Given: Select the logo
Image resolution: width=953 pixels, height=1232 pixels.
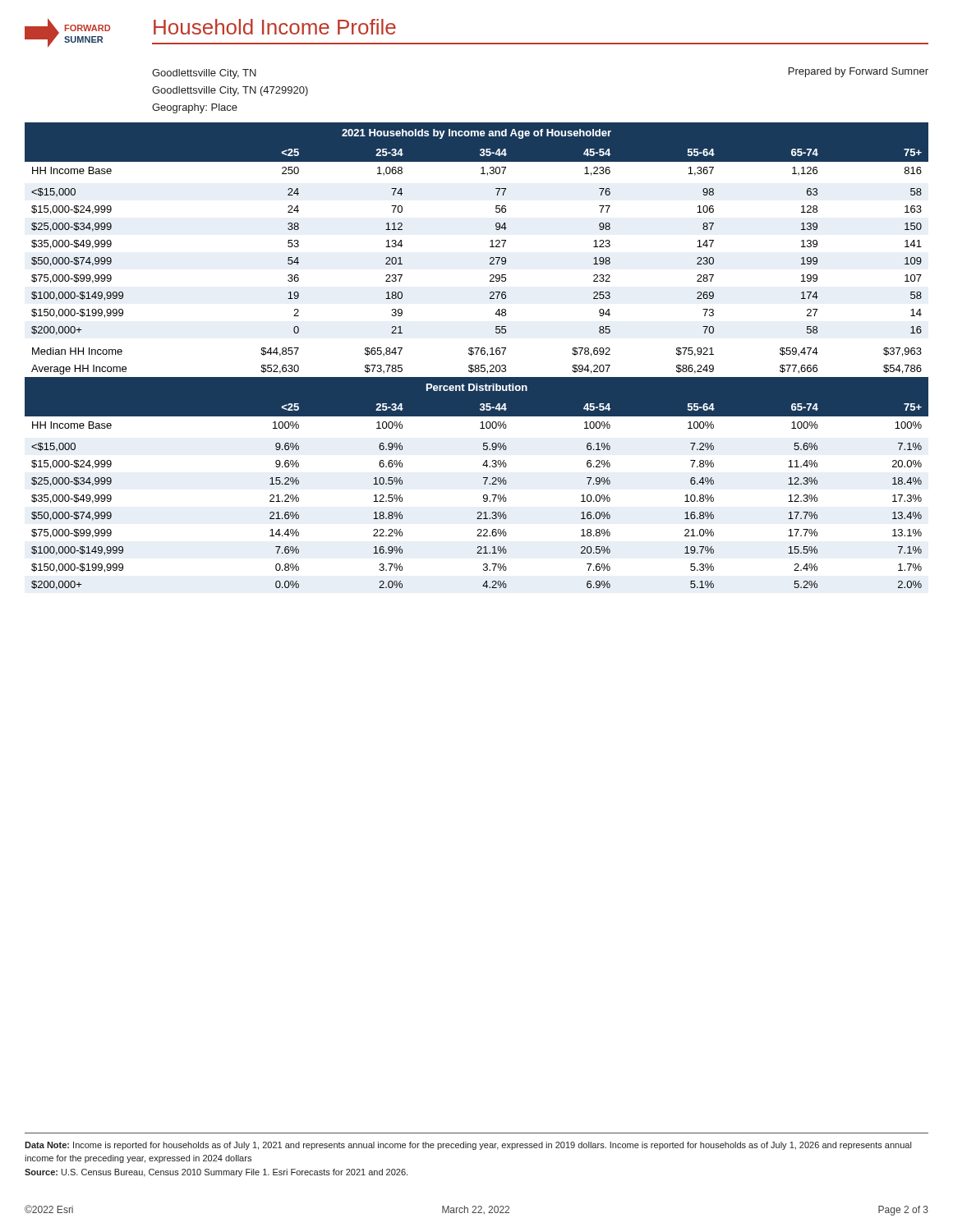Looking at the screenshot, I should tap(88, 37).
